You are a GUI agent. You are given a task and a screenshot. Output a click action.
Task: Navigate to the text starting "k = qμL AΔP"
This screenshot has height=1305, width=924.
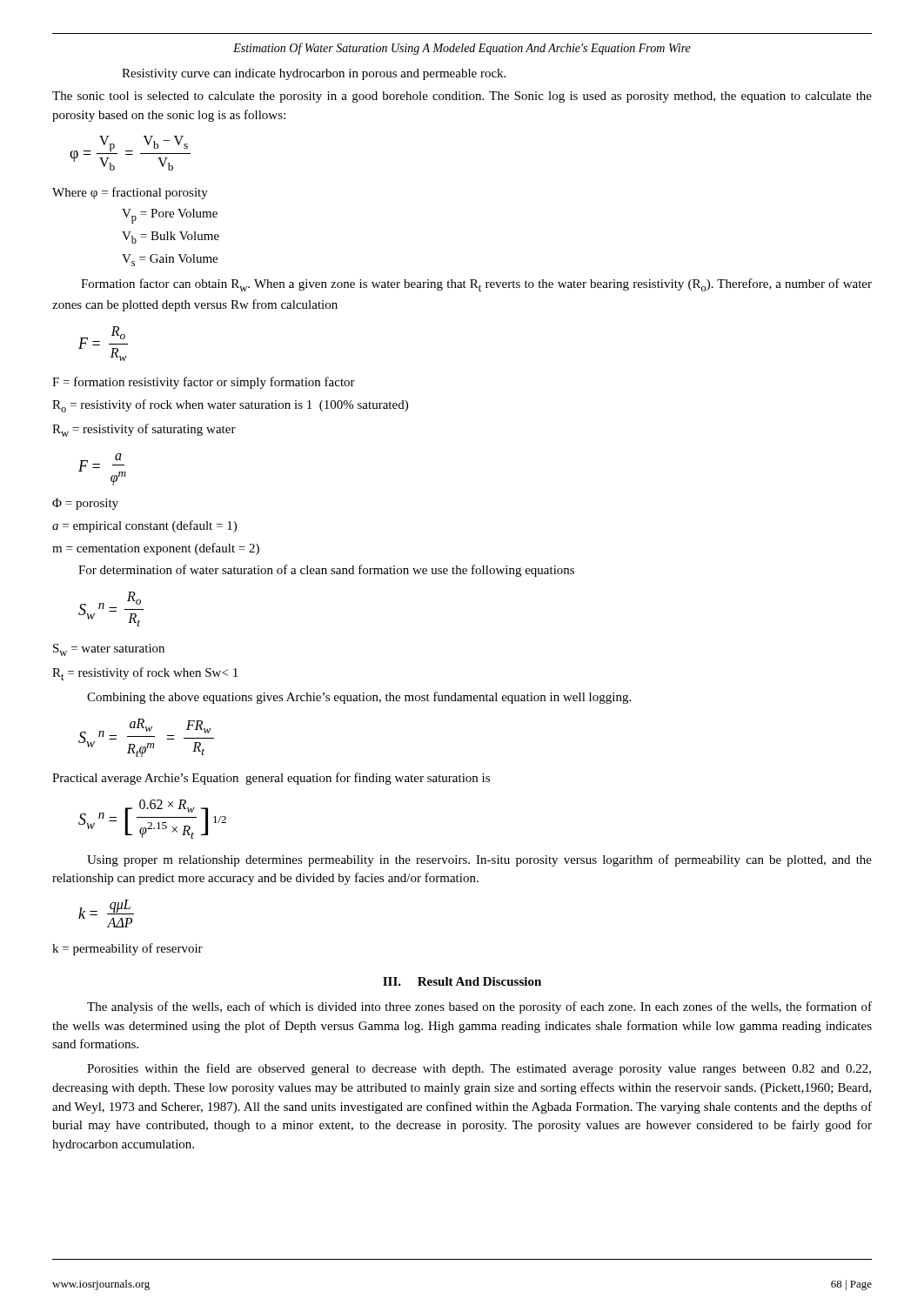pyautogui.click(x=107, y=914)
